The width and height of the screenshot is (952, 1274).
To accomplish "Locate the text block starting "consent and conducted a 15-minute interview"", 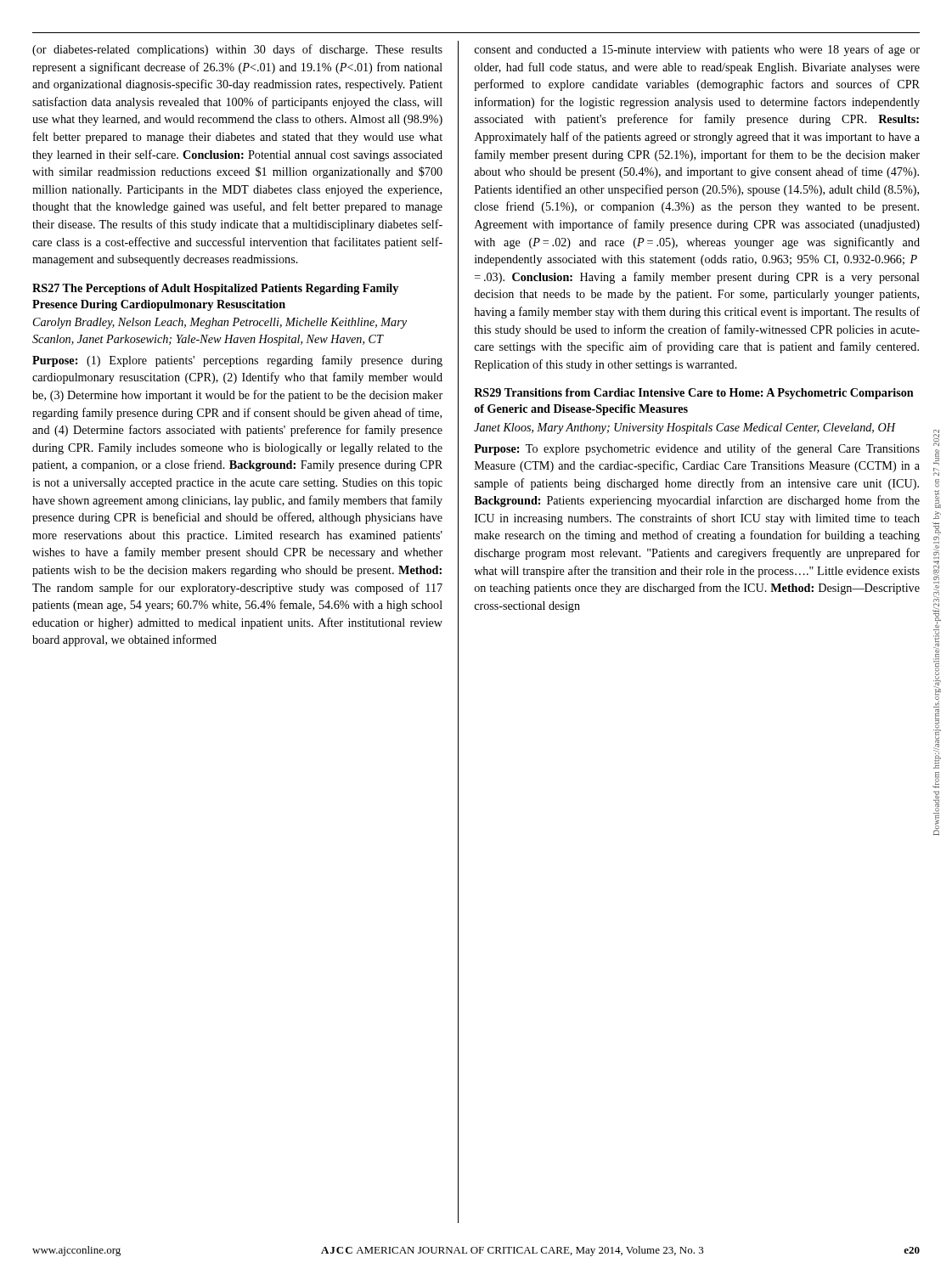I will pos(697,207).
